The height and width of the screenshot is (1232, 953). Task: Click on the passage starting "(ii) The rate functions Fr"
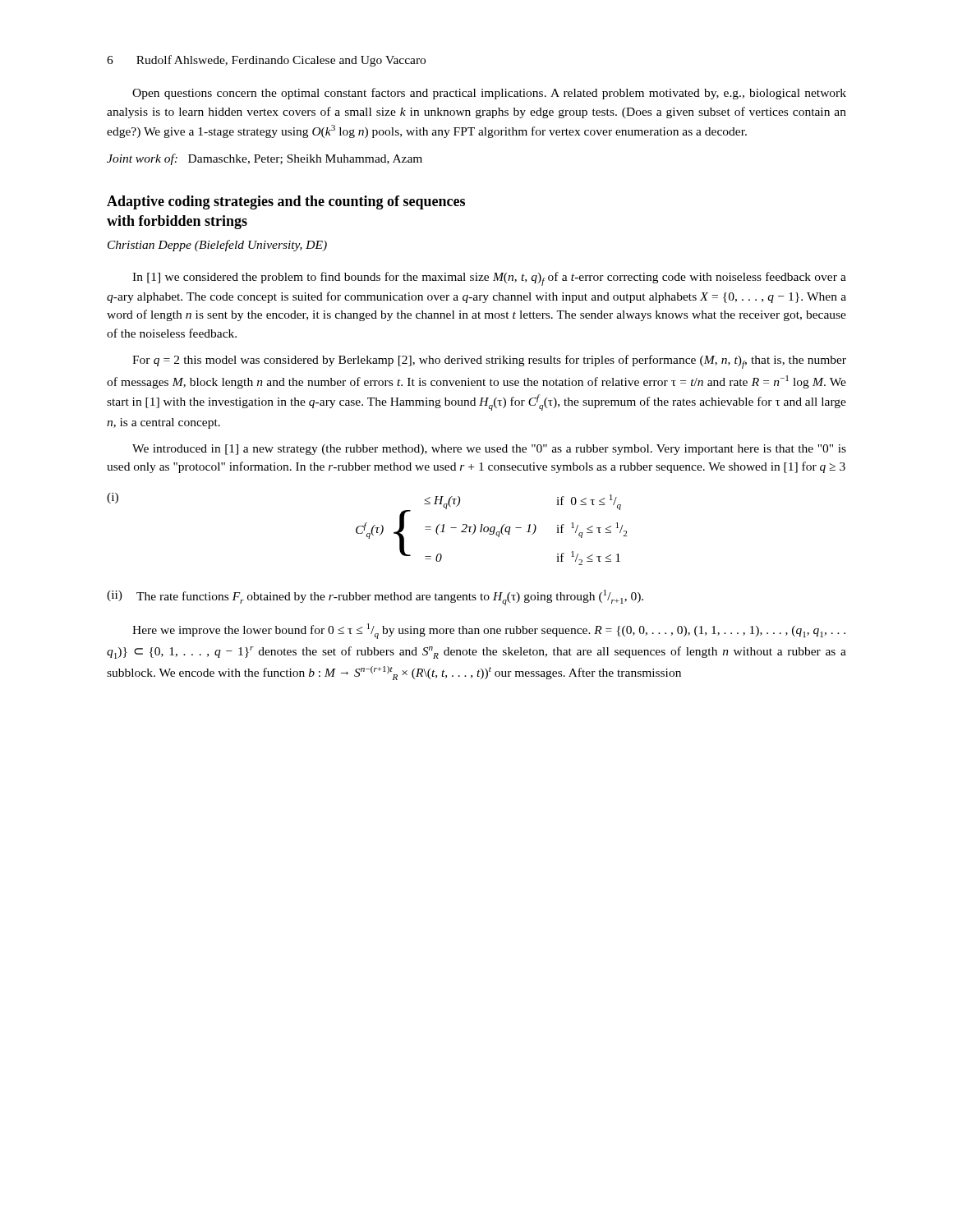(476, 597)
